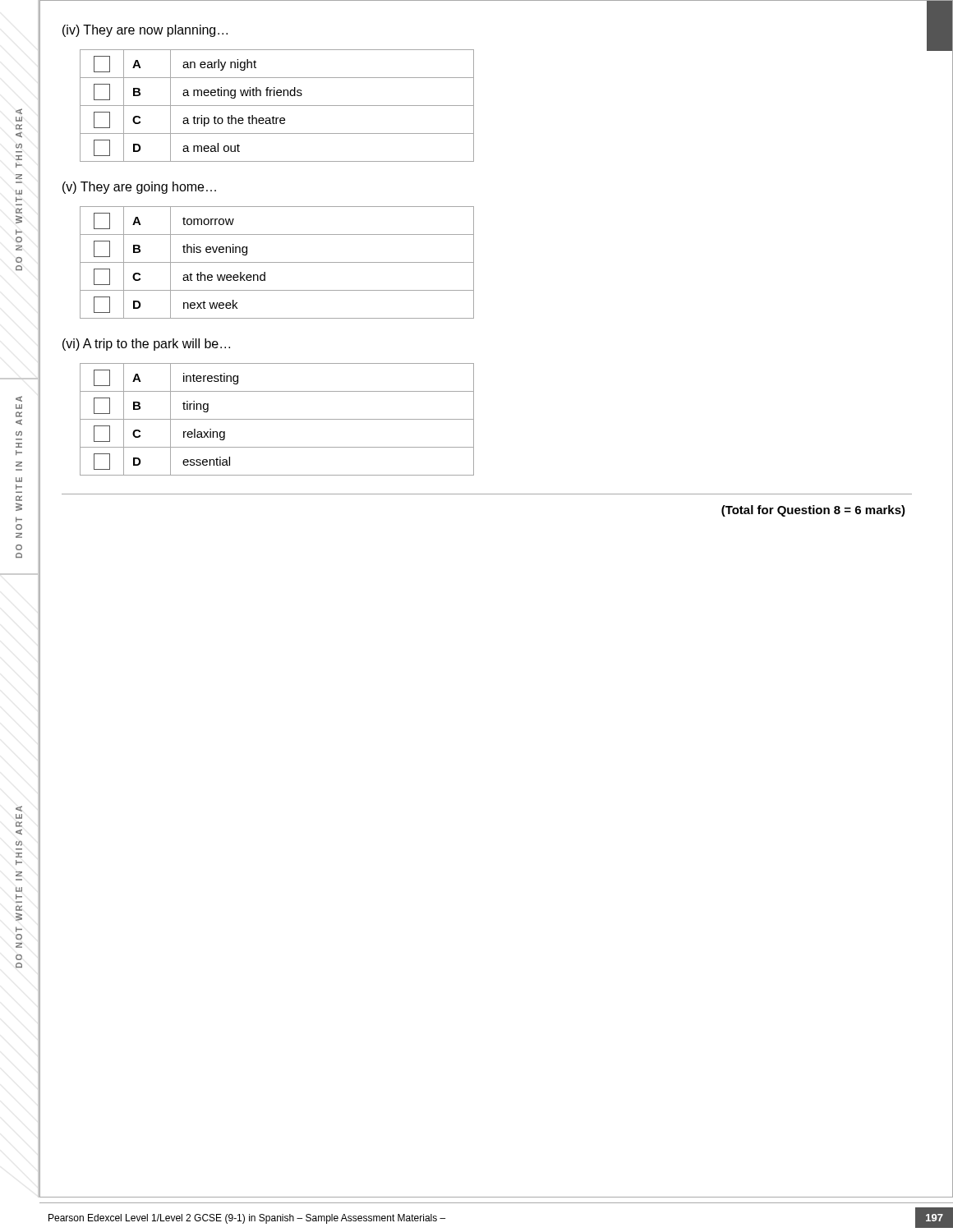The height and width of the screenshot is (1232, 953).
Task: Click on the table containing "essential"
Action: [492, 419]
